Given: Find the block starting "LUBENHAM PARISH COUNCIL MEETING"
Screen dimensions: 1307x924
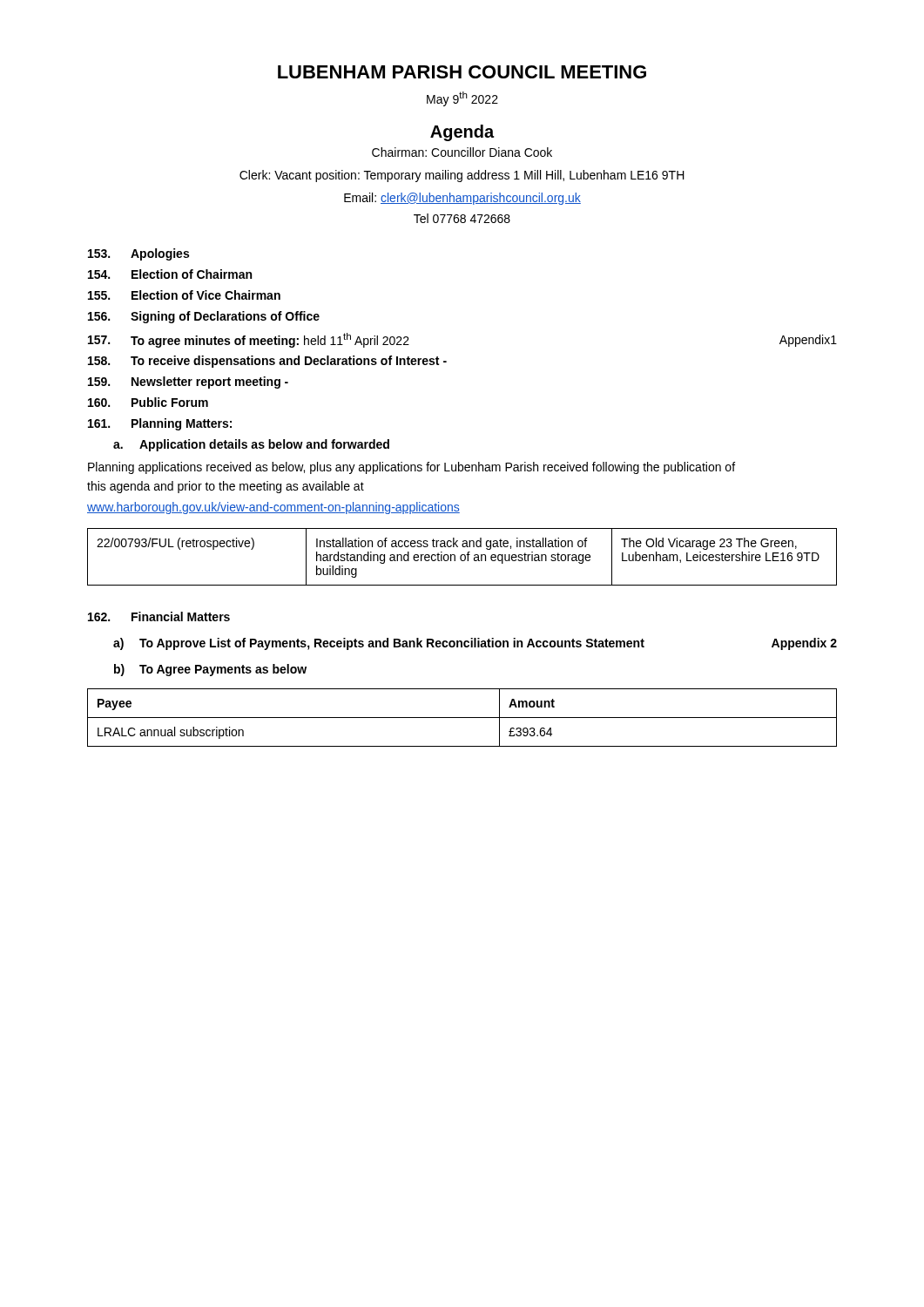Looking at the screenshot, I should point(462,72).
